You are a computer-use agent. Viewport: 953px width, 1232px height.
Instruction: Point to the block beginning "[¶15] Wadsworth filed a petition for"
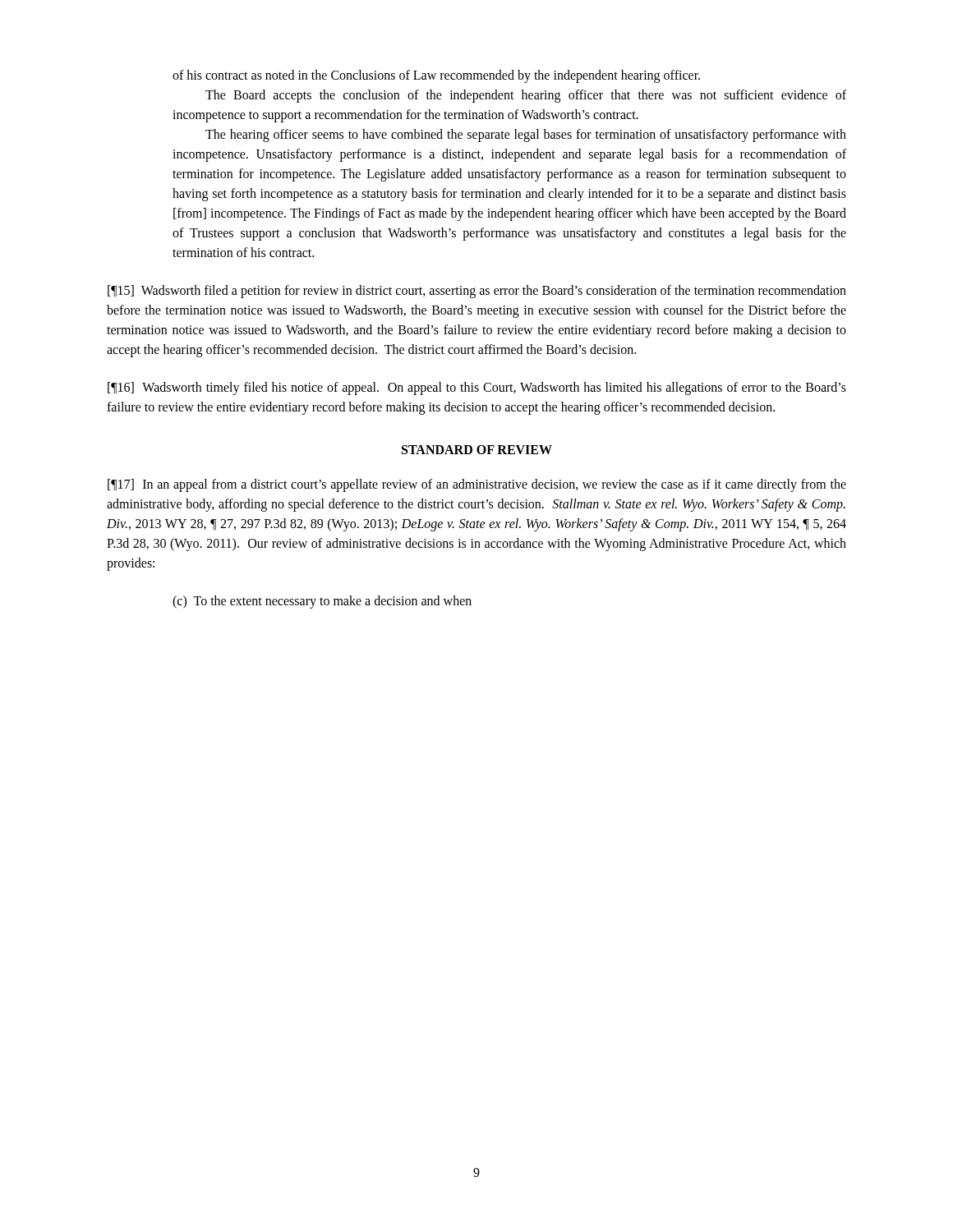[x=476, y=320]
